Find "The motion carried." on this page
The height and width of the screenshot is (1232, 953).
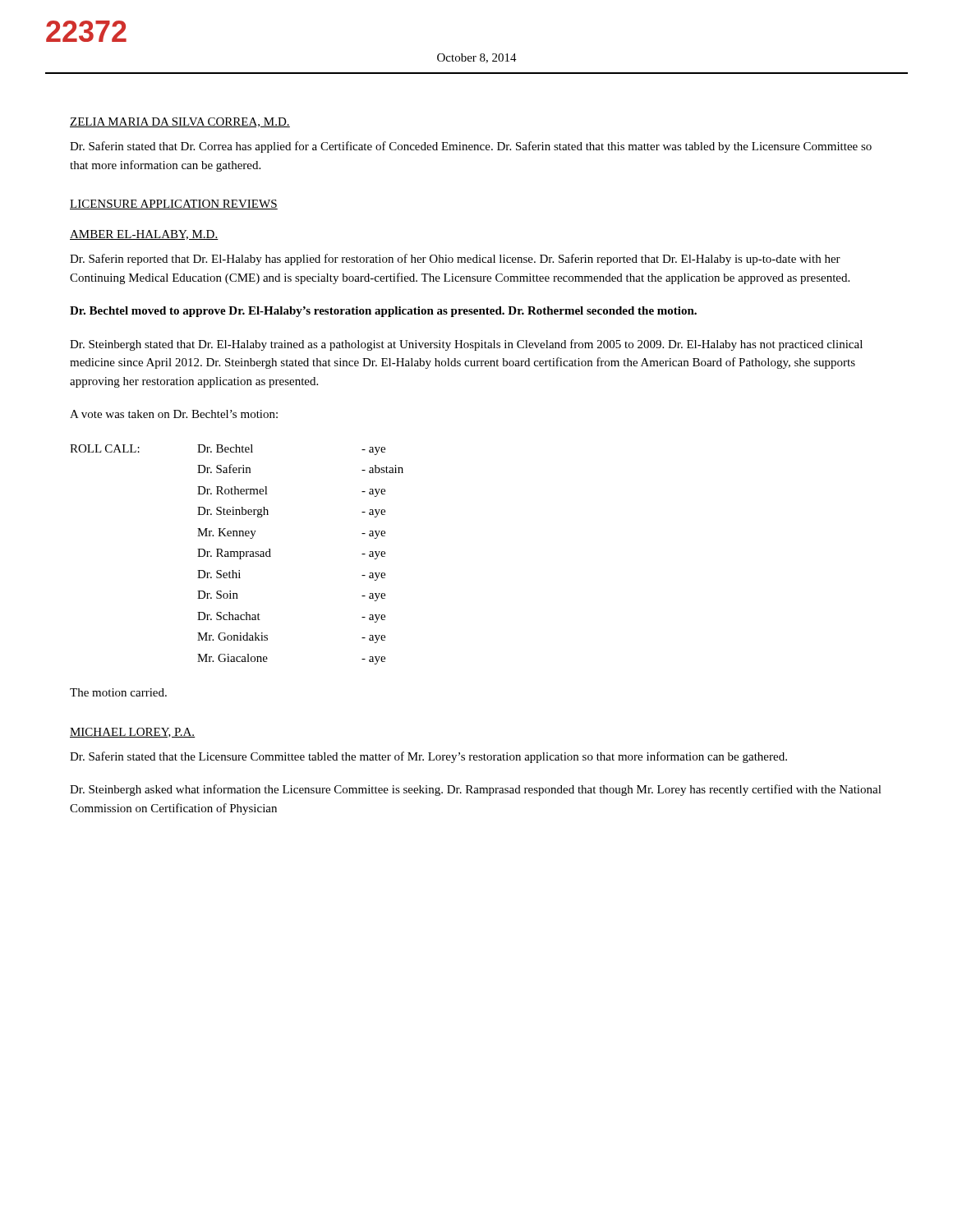pyautogui.click(x=119, y=692)
